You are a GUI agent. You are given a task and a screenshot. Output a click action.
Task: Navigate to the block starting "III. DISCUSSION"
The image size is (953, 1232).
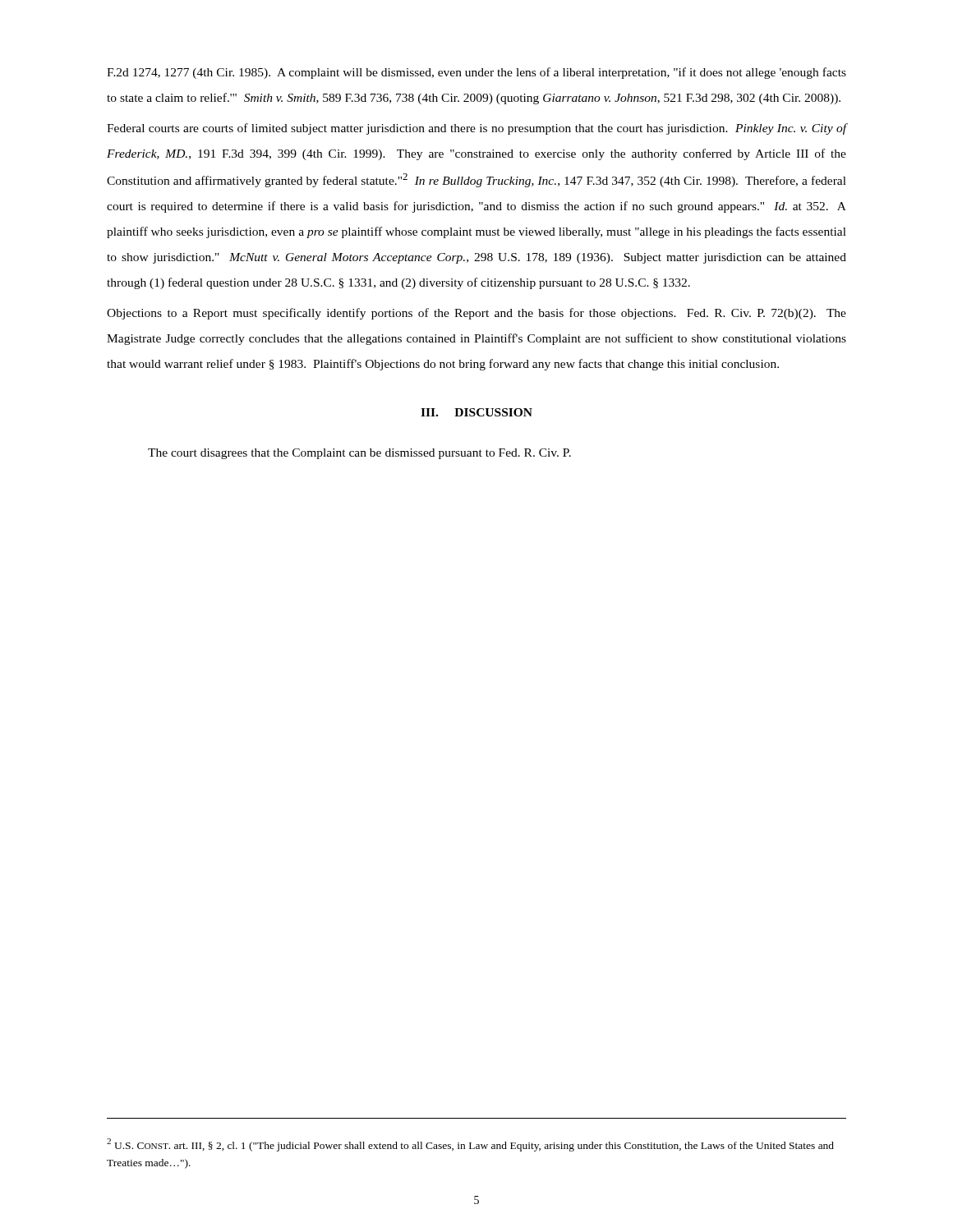pyautogui.click(x=476, y=412)
